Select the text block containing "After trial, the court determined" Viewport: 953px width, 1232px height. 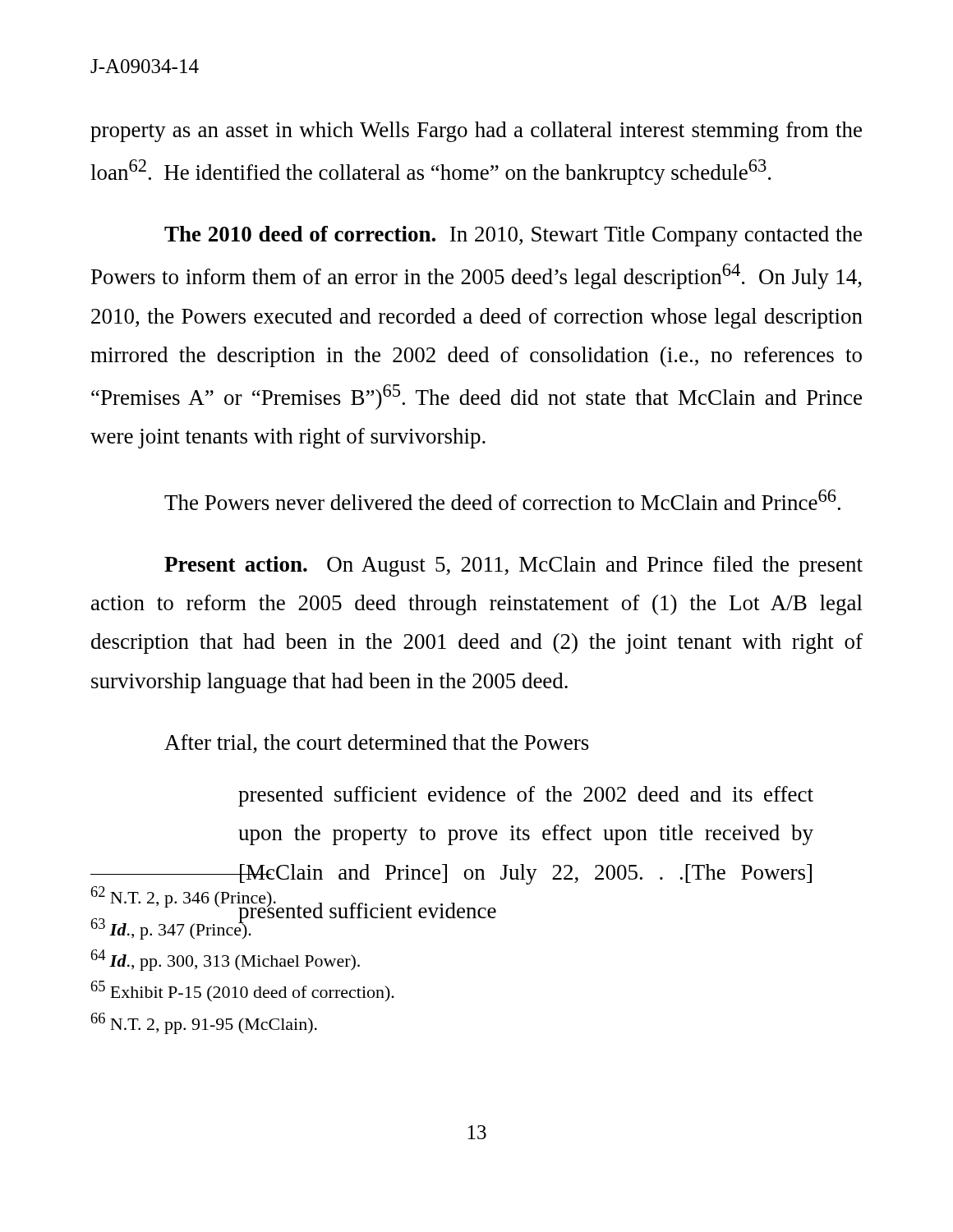pos(377,742)
